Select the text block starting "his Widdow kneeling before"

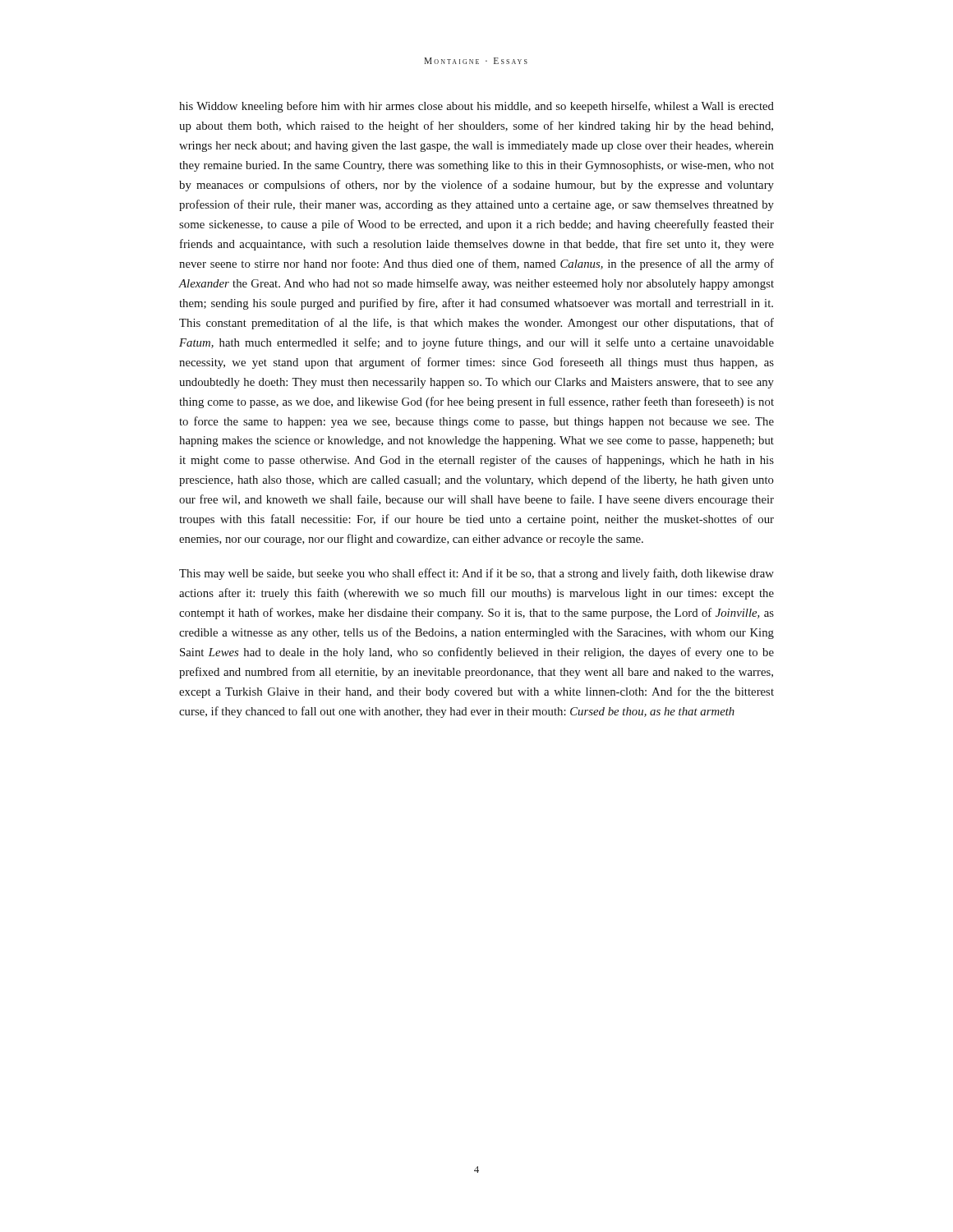point(476,409)
